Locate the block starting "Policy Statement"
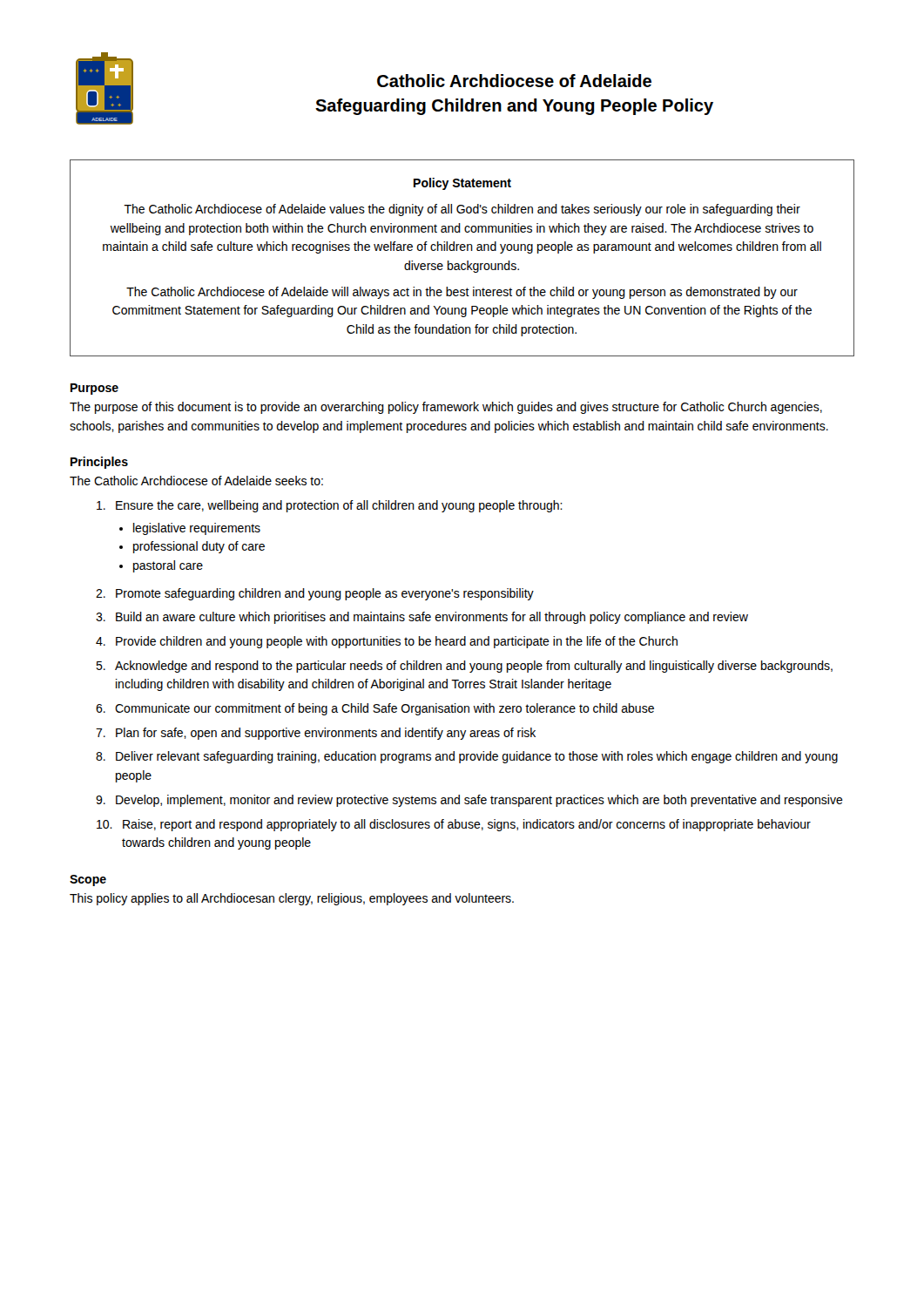Viewport: 924px width, 1307px height. [x=462, y=183]
